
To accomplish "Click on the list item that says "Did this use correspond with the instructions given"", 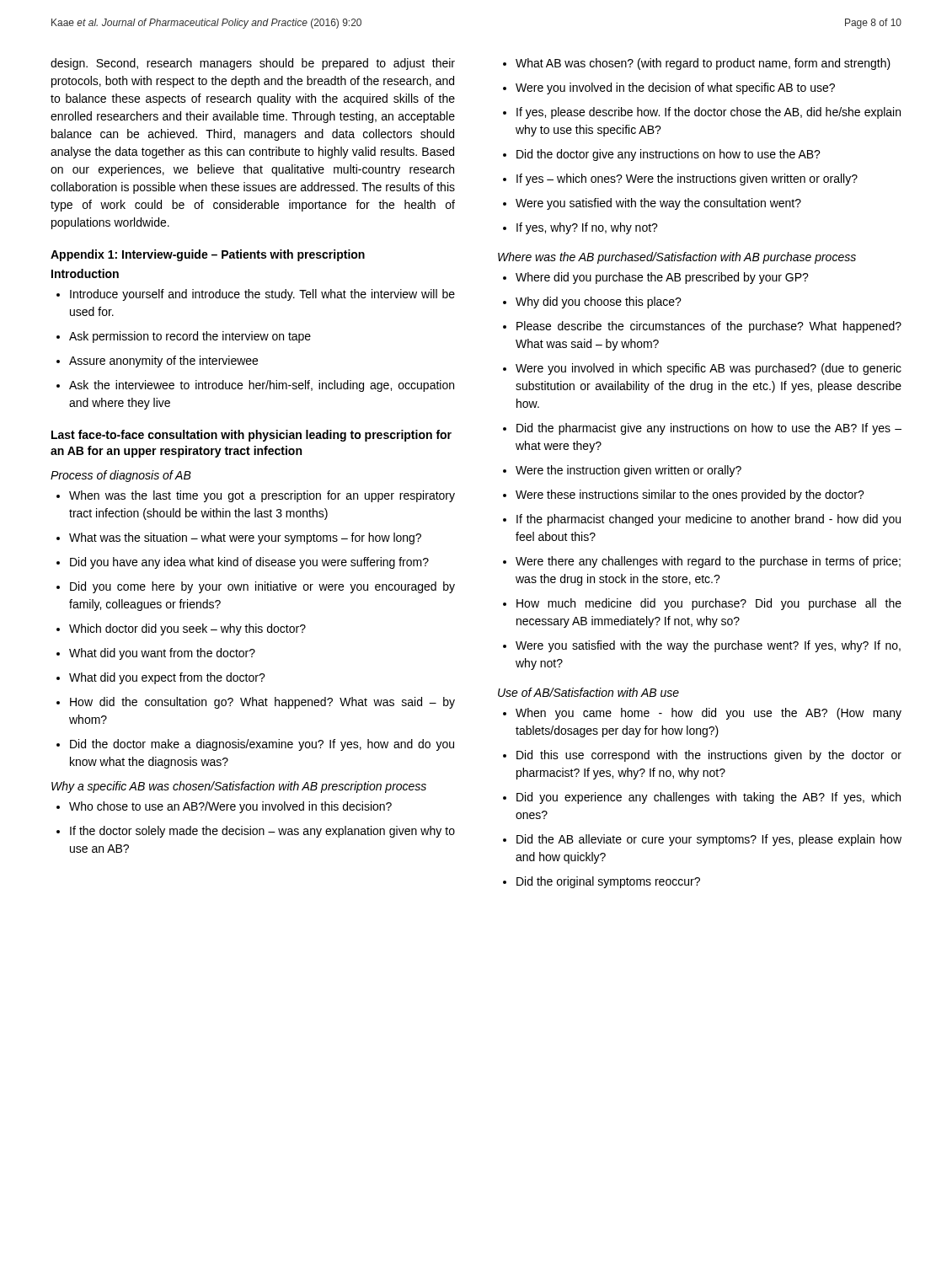I will click(x=699, y=764).
